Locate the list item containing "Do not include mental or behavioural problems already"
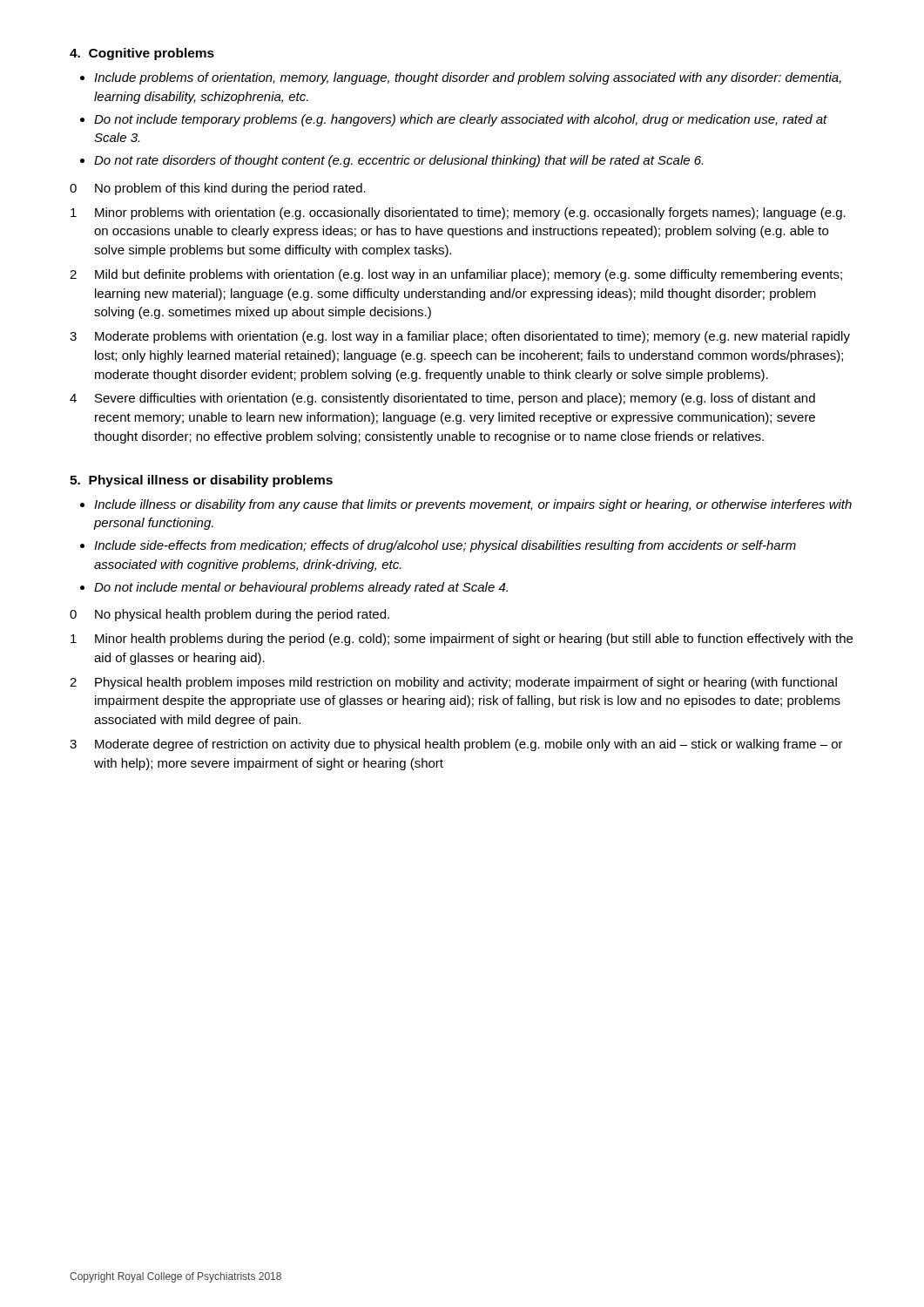This screenshot has height=1307, width=924. (x=302, y=586)
